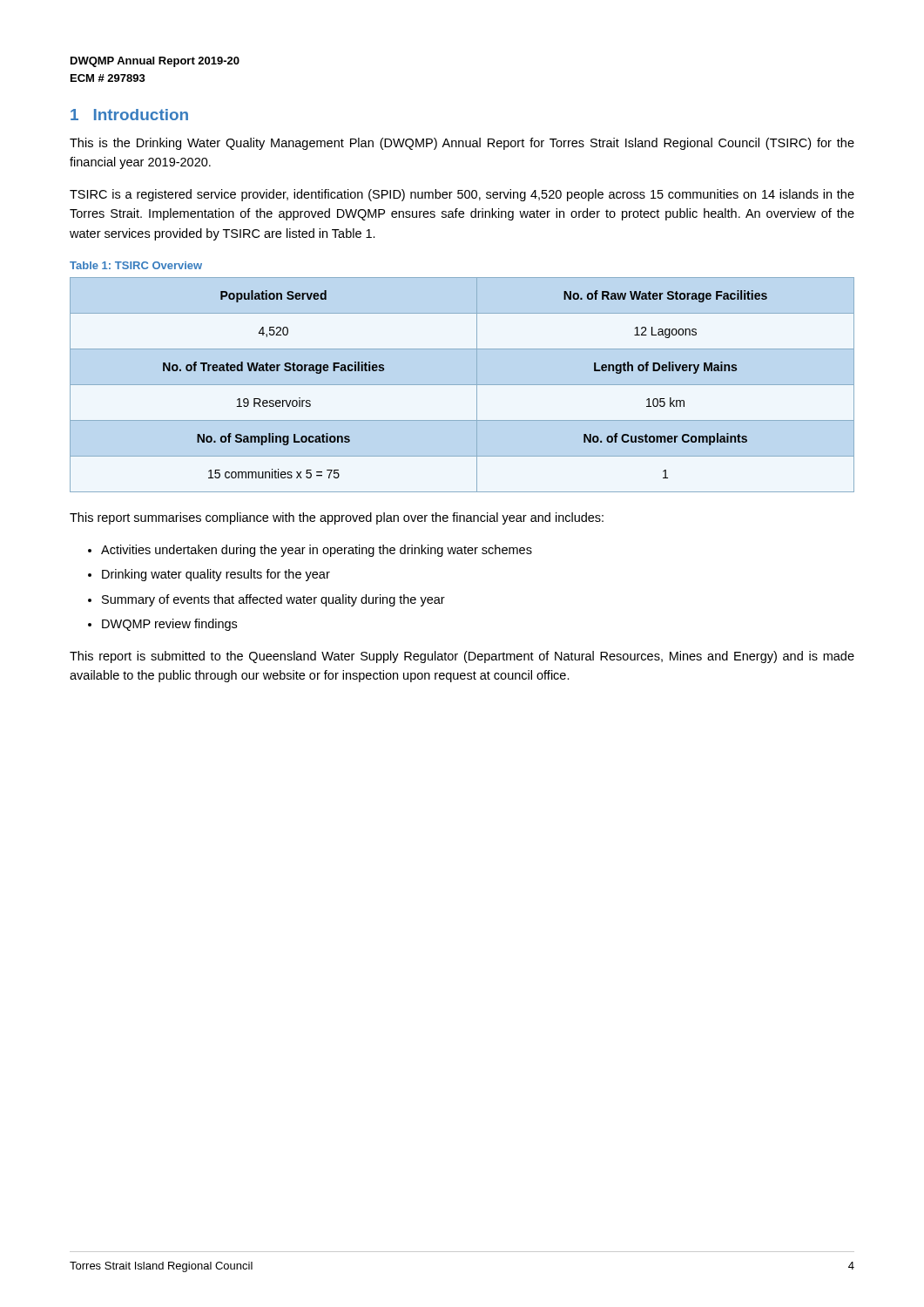Find the table that mentions "12 Lagoons"
924x1307 pixels.
[x=462, y=385]
